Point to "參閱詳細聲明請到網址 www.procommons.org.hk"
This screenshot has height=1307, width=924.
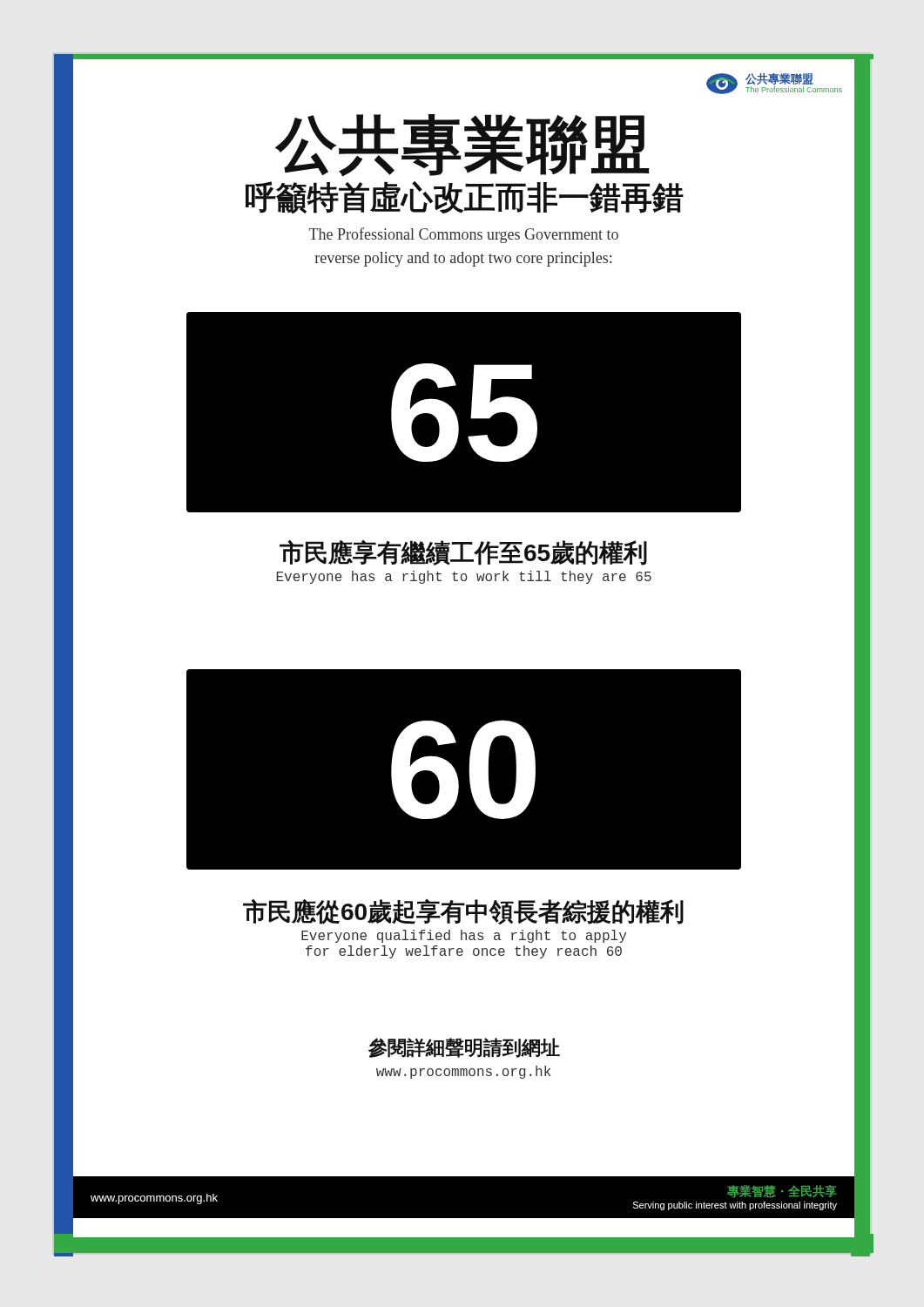coord(464,1058)
